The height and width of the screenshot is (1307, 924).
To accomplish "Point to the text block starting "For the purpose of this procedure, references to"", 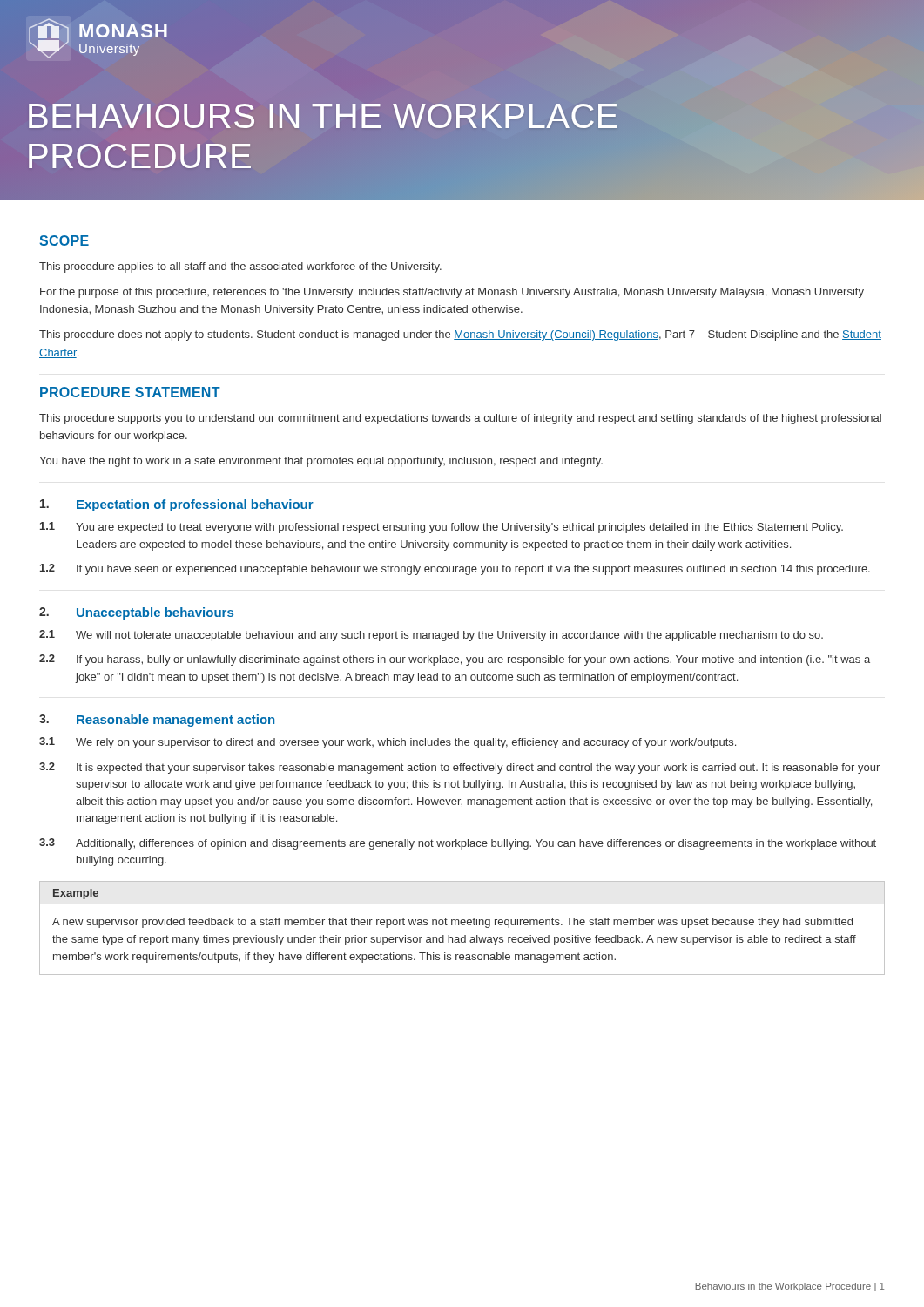I will (462, 301).
